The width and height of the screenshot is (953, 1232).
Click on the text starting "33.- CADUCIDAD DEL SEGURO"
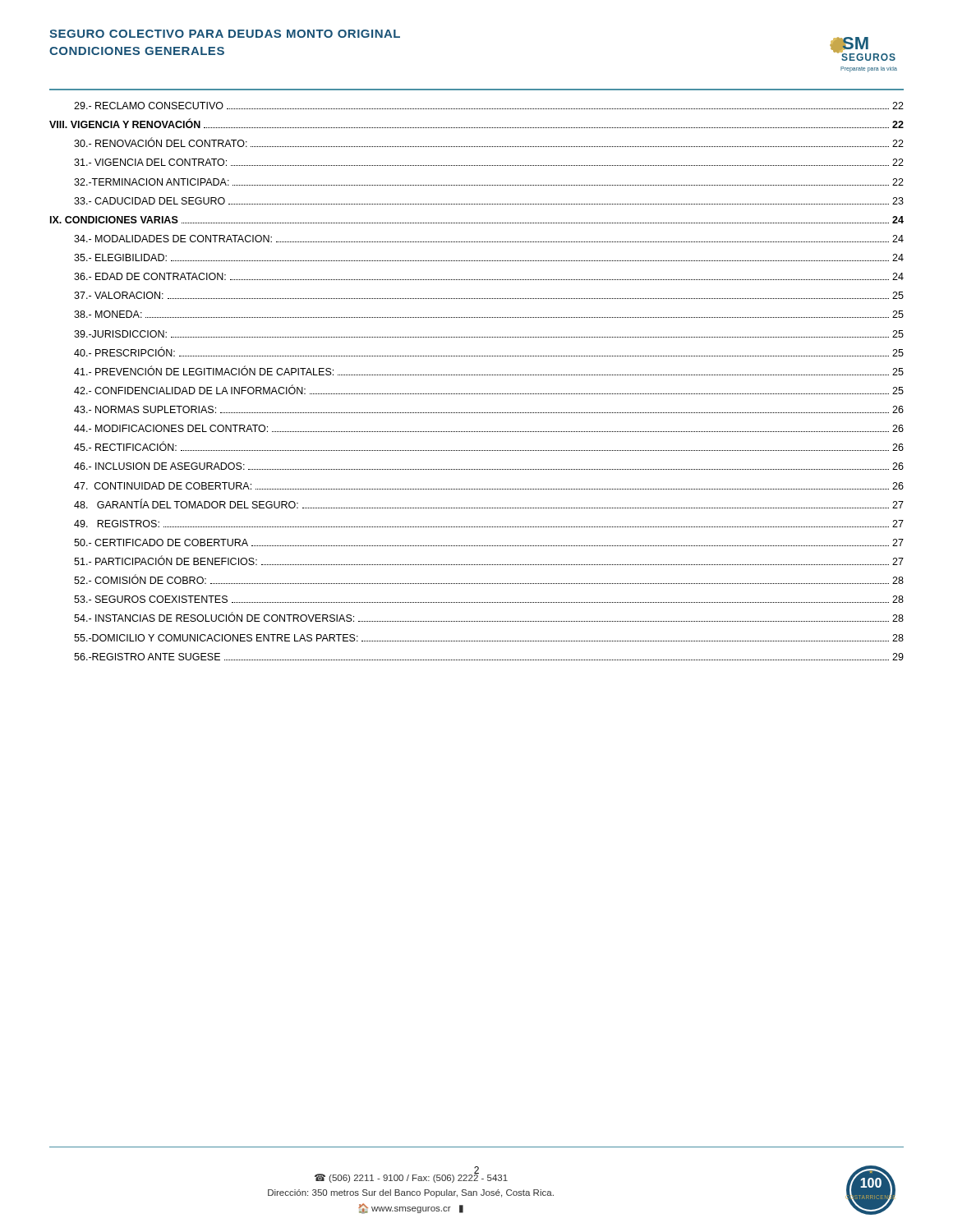[489, 201]
